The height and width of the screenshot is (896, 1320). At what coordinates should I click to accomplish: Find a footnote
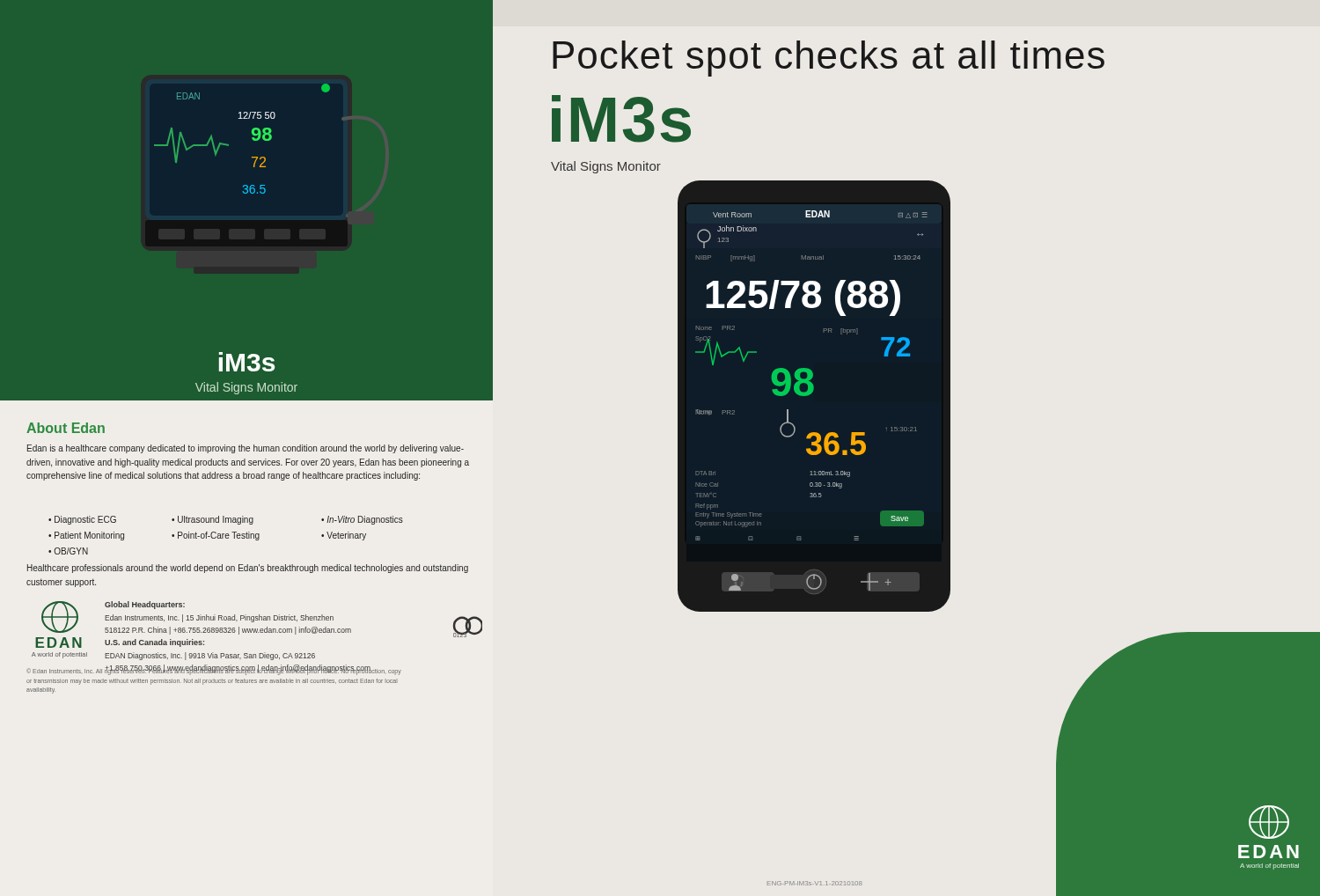click(216, 681)
